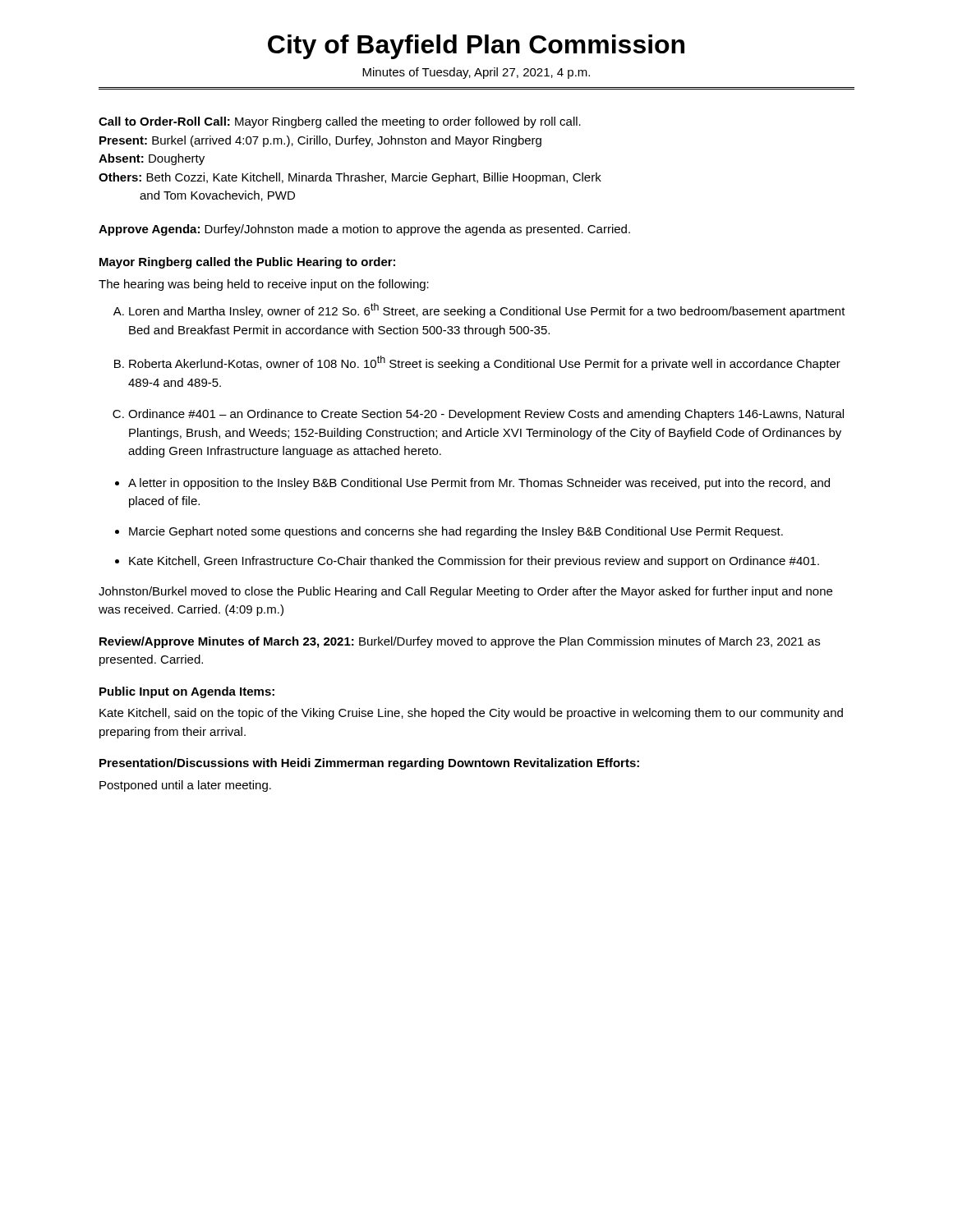
Task: Find the list item with the text "Marcie Gephart noted some questions and concerns"
Action: point(456,531)
